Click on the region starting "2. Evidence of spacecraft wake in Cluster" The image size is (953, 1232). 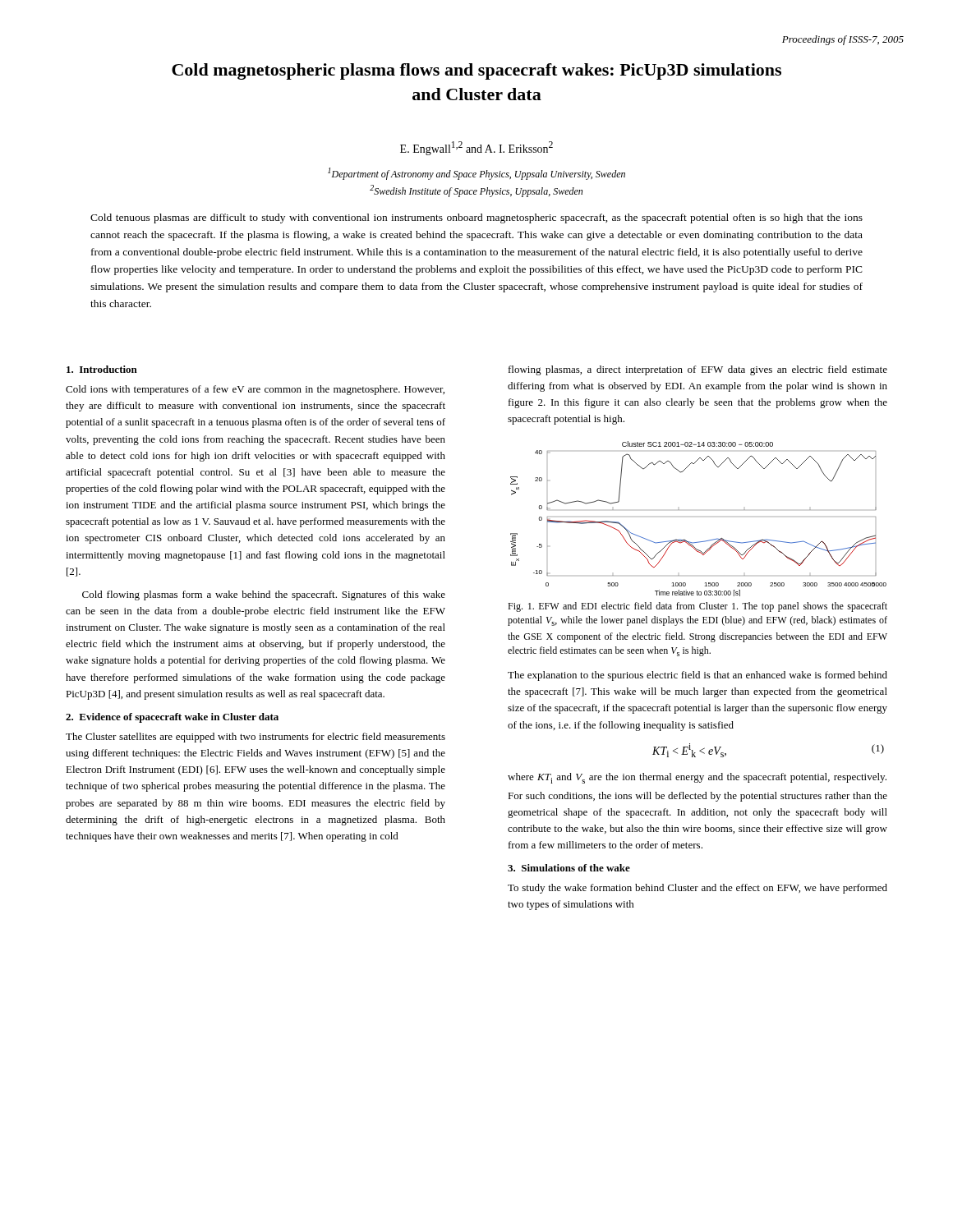(x=172, y=716)
